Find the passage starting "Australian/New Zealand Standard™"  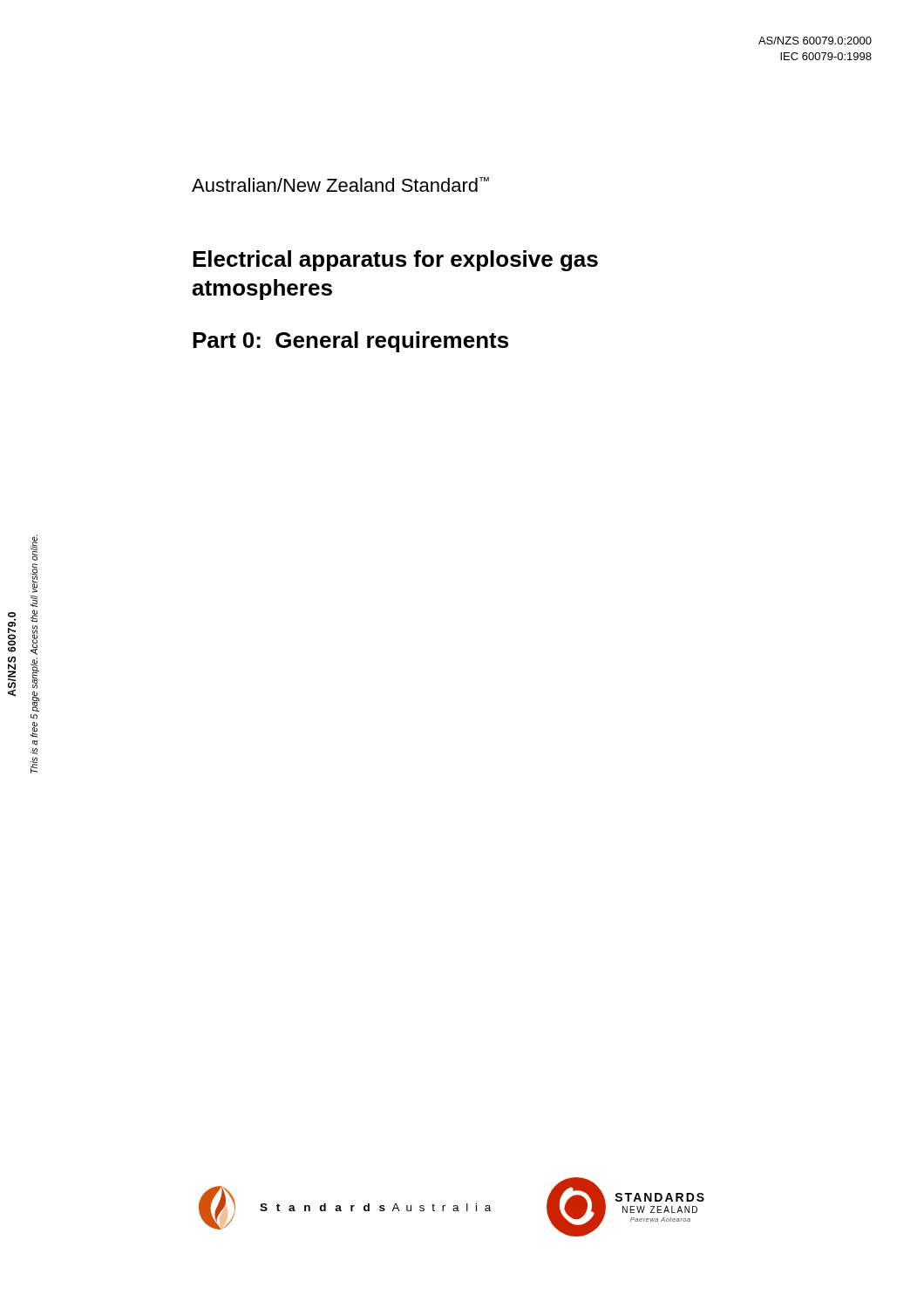[341, 185]
